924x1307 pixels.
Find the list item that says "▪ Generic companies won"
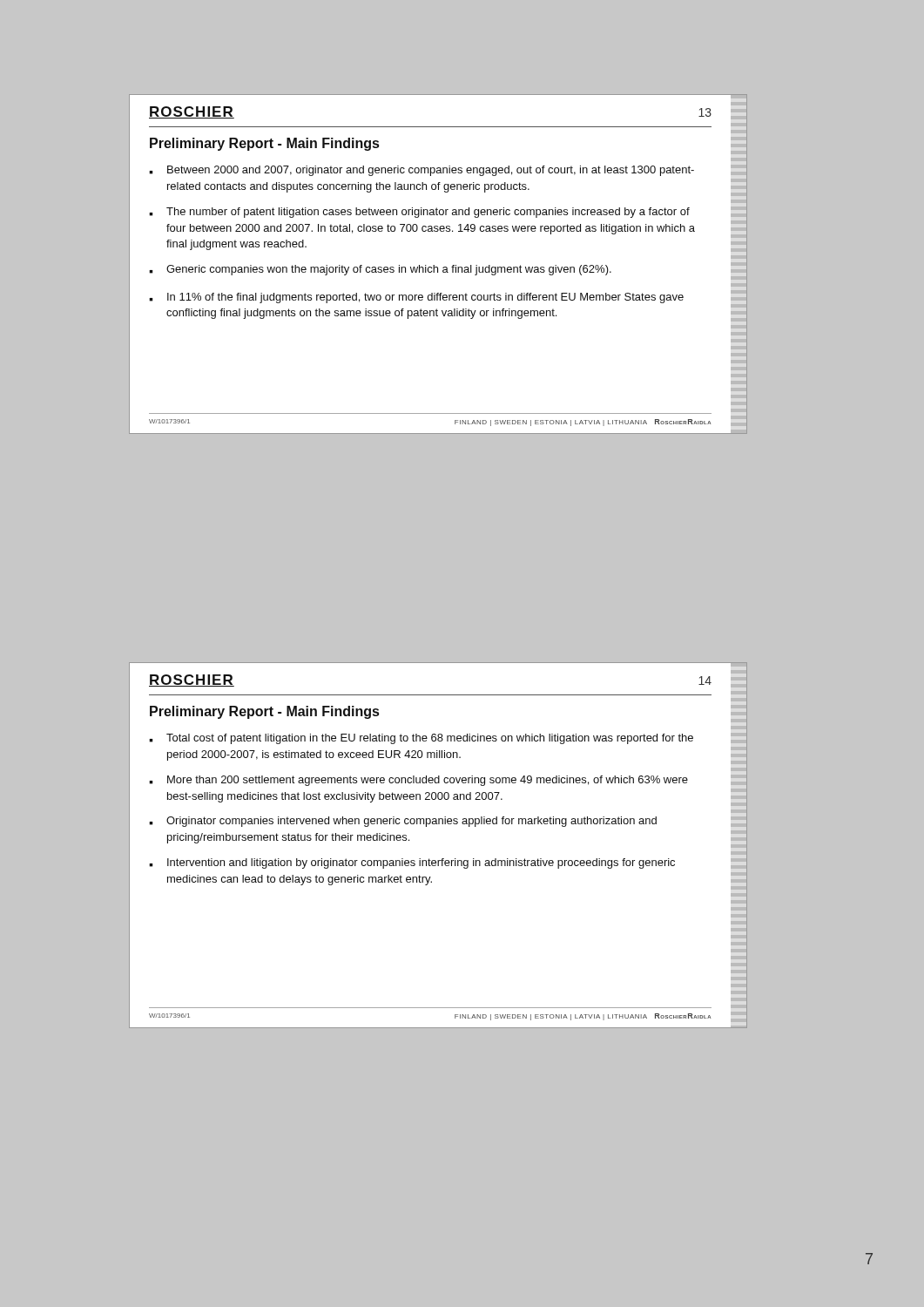click(x=380, y=271)
